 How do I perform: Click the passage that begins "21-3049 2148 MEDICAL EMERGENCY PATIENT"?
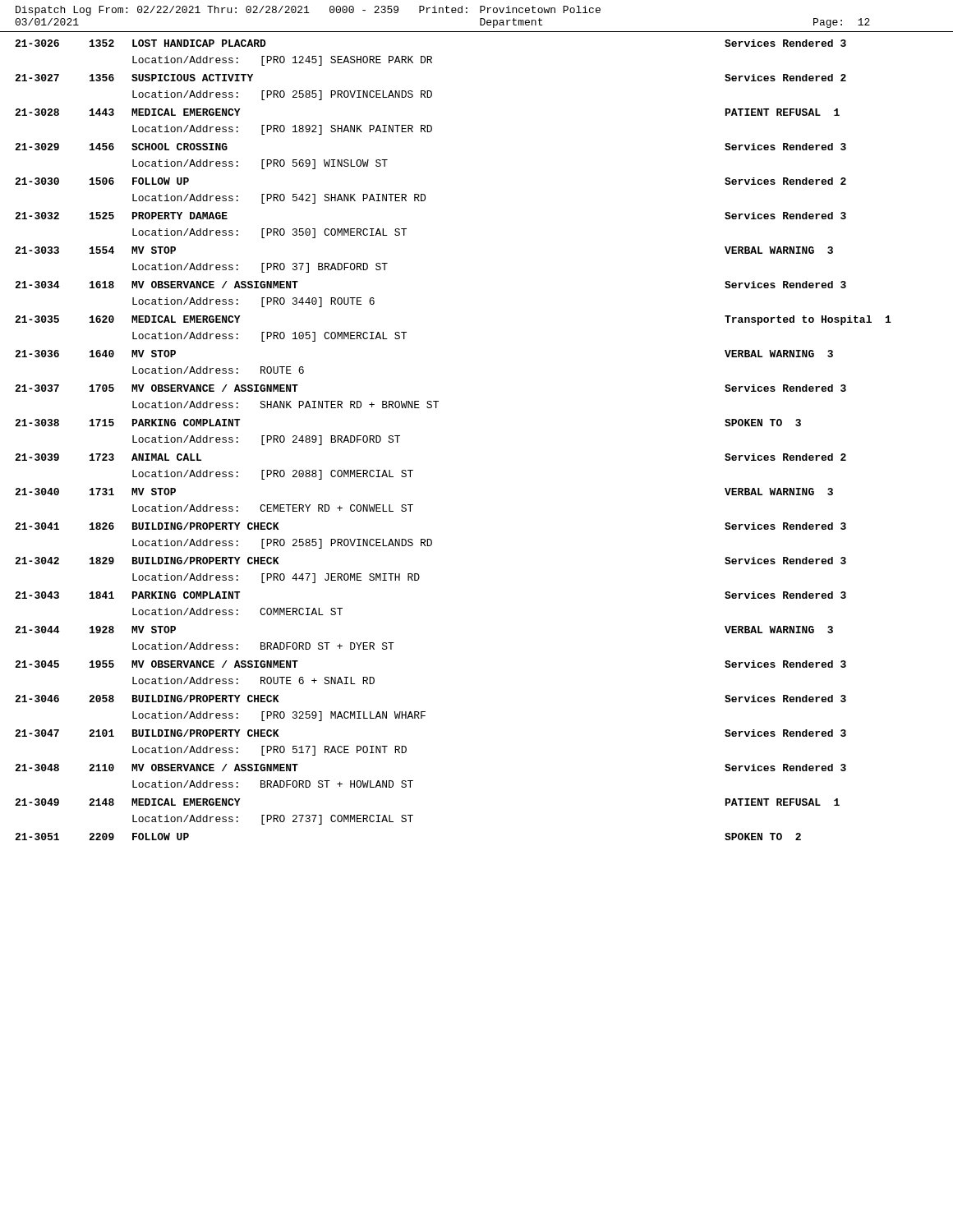pos(37,802)
